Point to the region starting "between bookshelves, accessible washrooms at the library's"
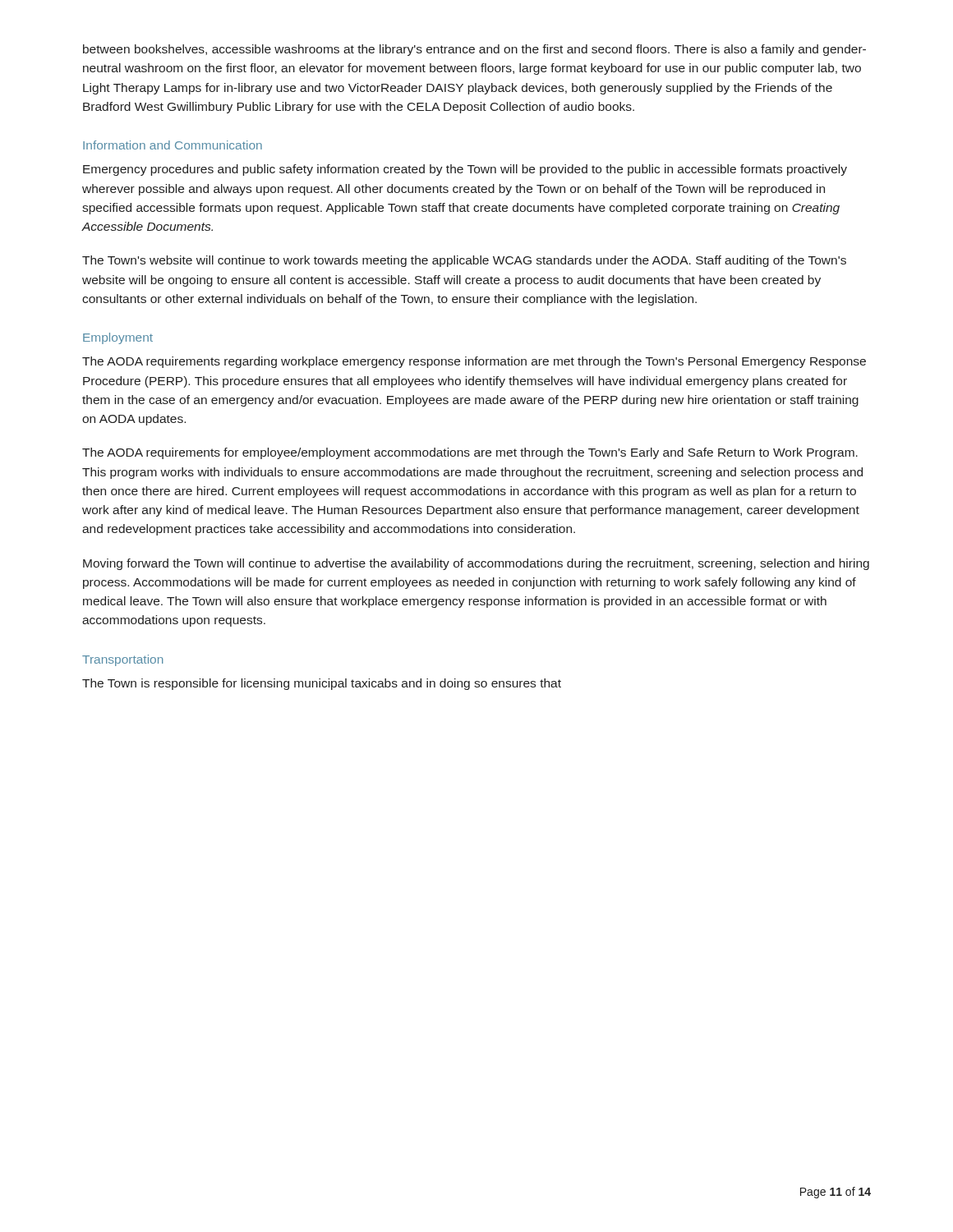This screenshot has width=953, height=1232. tap(476, 78)
